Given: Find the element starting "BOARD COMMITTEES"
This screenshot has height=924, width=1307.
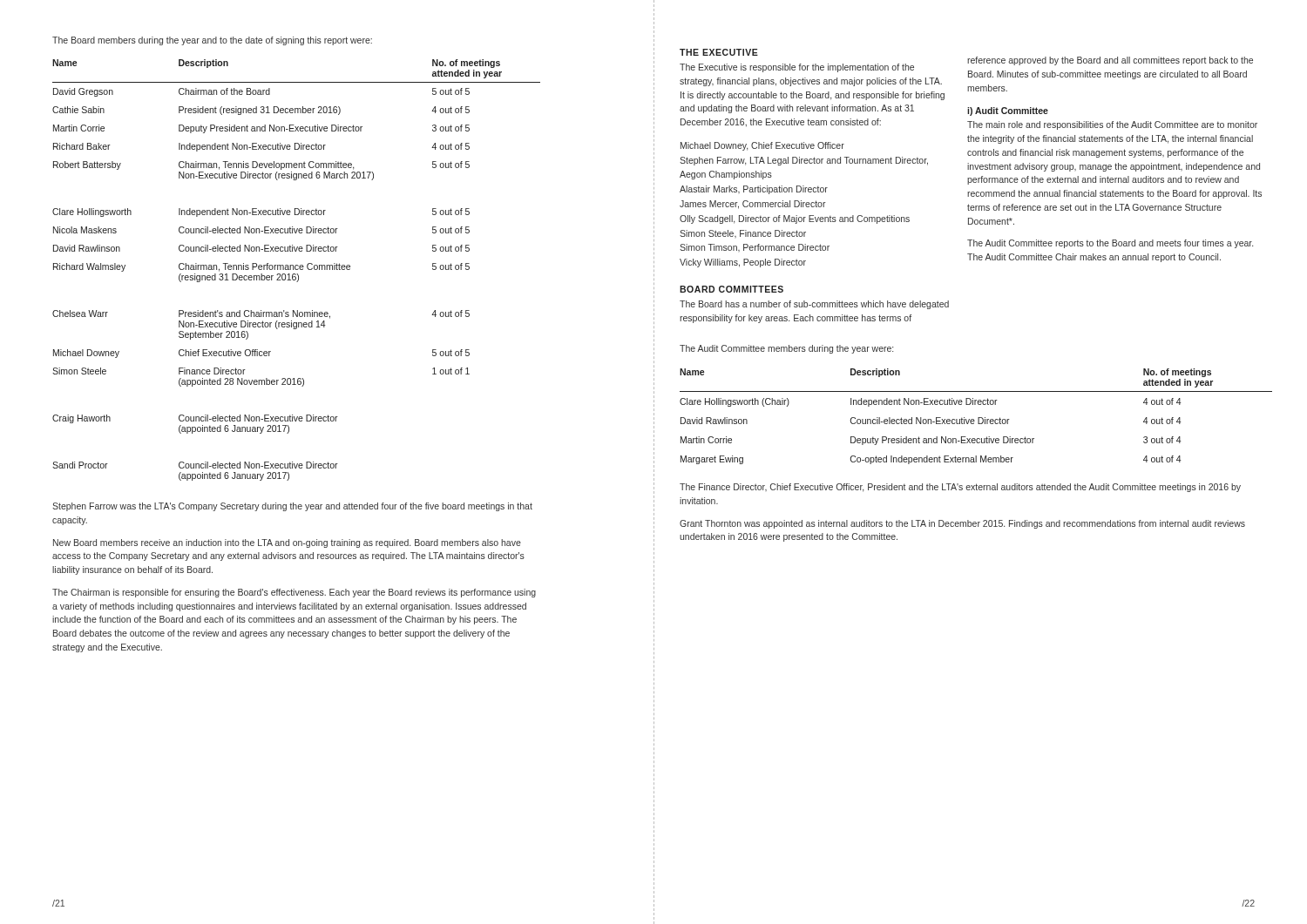Looking at the screenshot, I should [x=732, y=289].
